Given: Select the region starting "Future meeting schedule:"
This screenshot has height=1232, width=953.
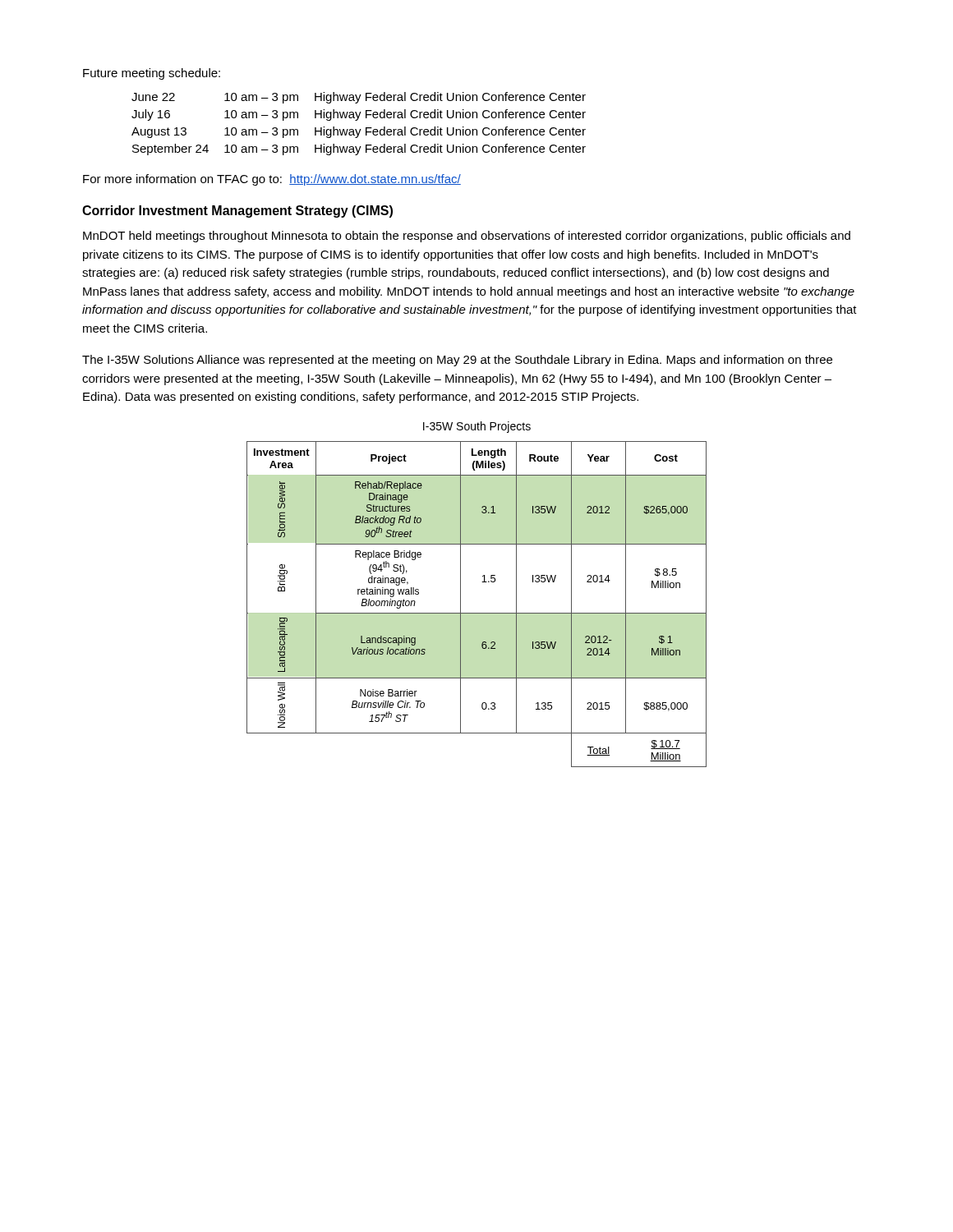Looking at the screenshot, I should (152, 73).
